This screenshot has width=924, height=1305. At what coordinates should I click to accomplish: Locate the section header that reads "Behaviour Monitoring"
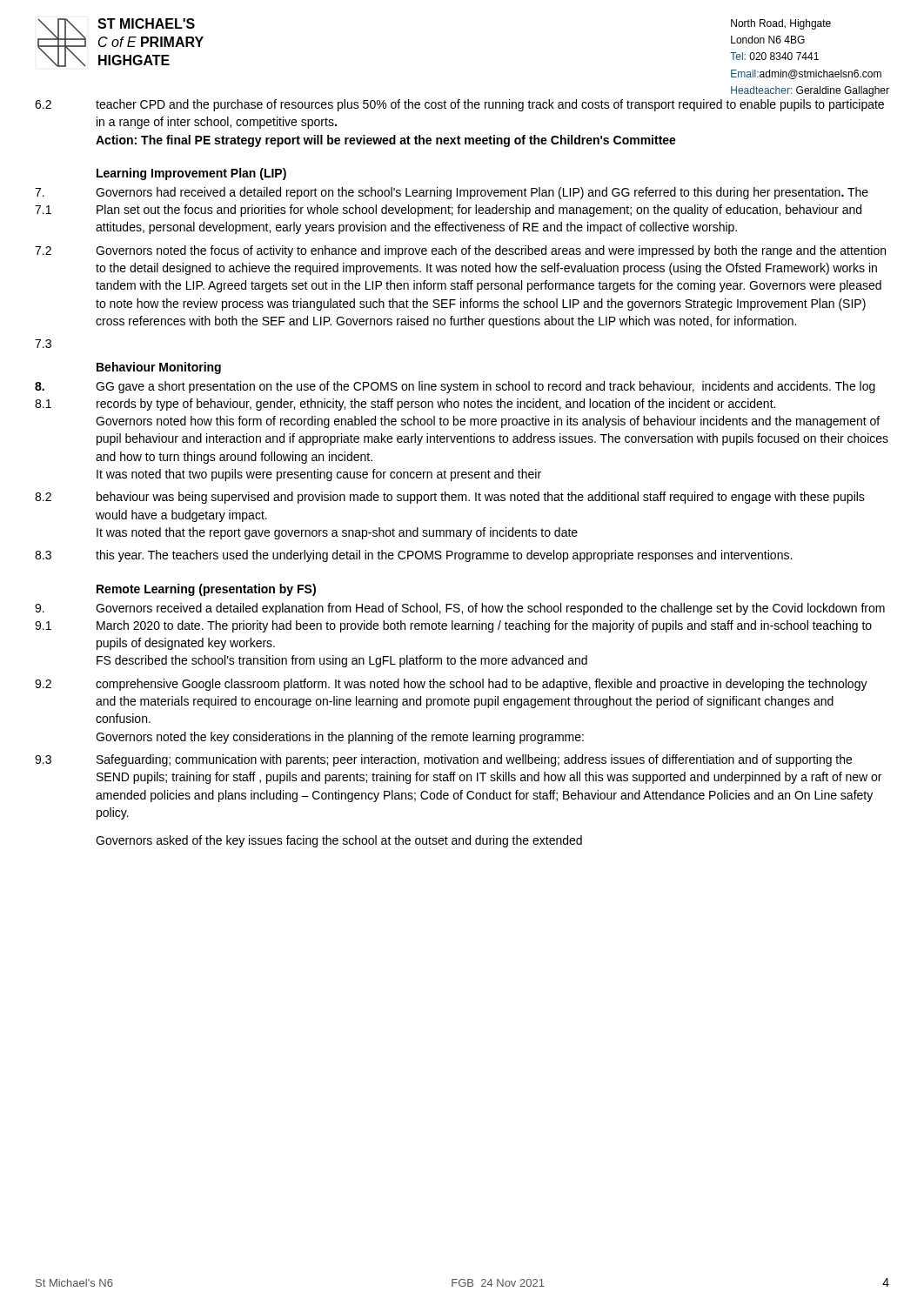159,368
